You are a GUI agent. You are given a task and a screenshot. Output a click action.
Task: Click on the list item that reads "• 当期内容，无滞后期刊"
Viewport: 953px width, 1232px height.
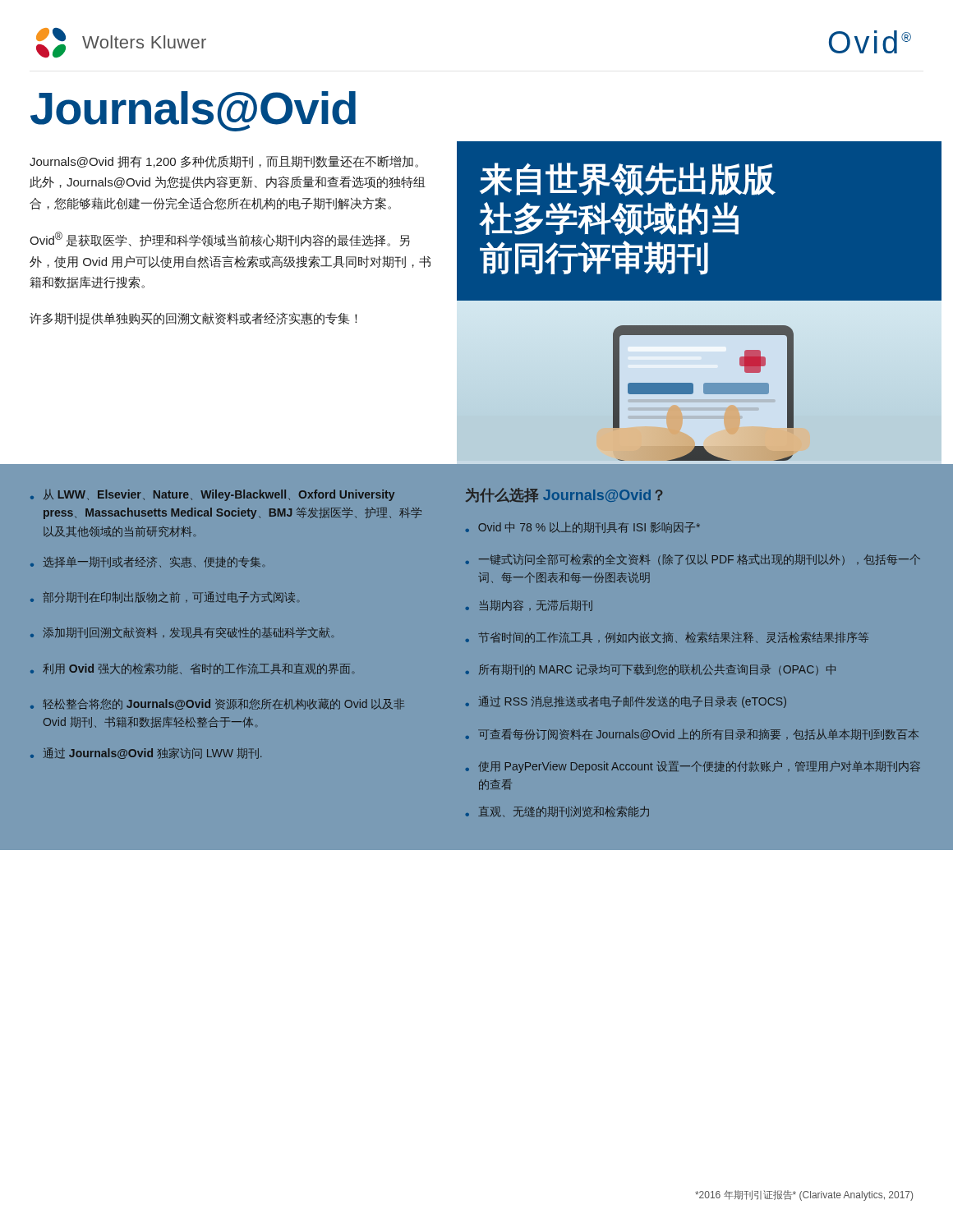529,608
